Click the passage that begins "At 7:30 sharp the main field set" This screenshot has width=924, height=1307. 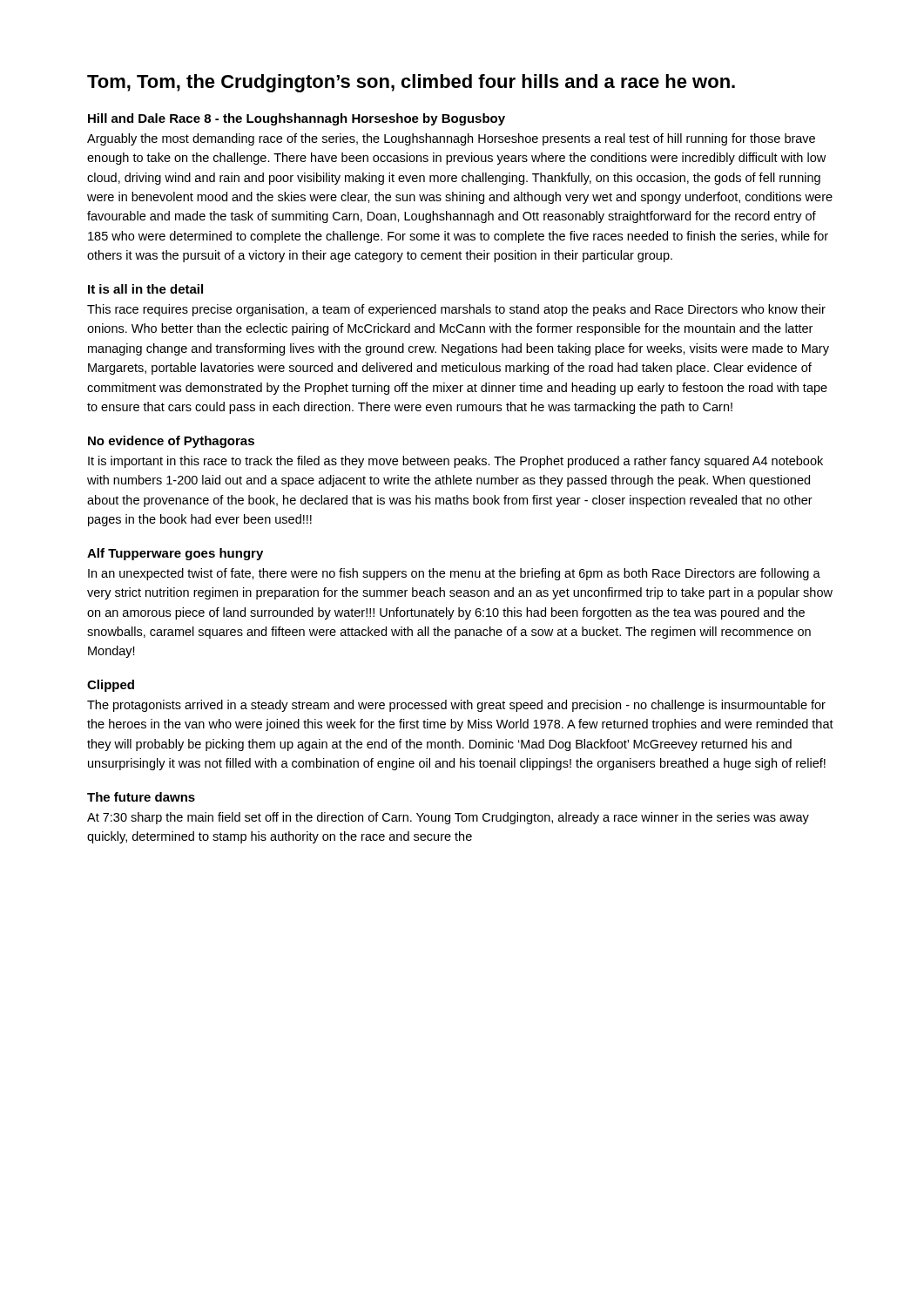[x=448, y=827]
